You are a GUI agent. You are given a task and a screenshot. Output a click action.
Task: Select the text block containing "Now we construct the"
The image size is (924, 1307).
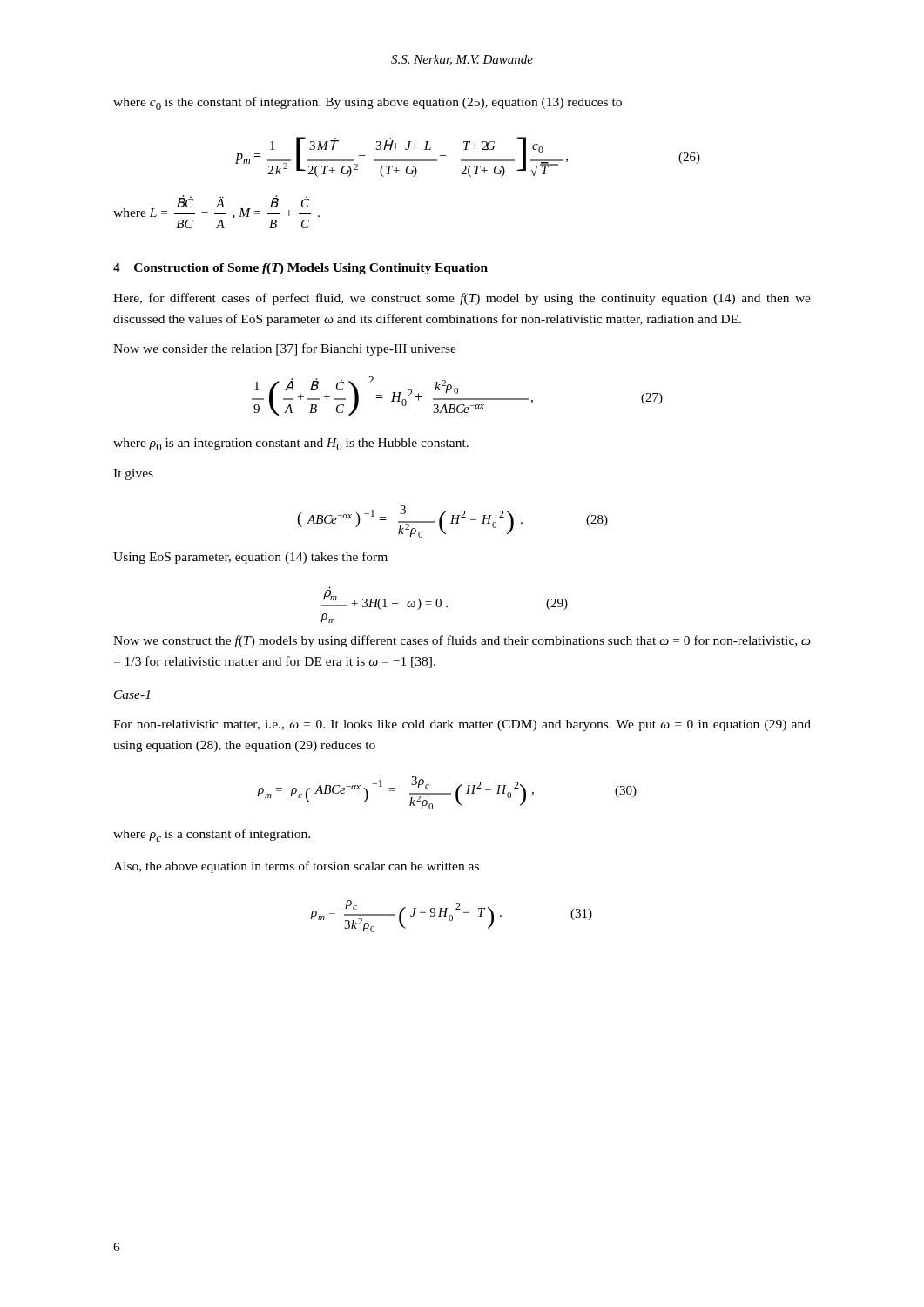click(x=462, y=650)
